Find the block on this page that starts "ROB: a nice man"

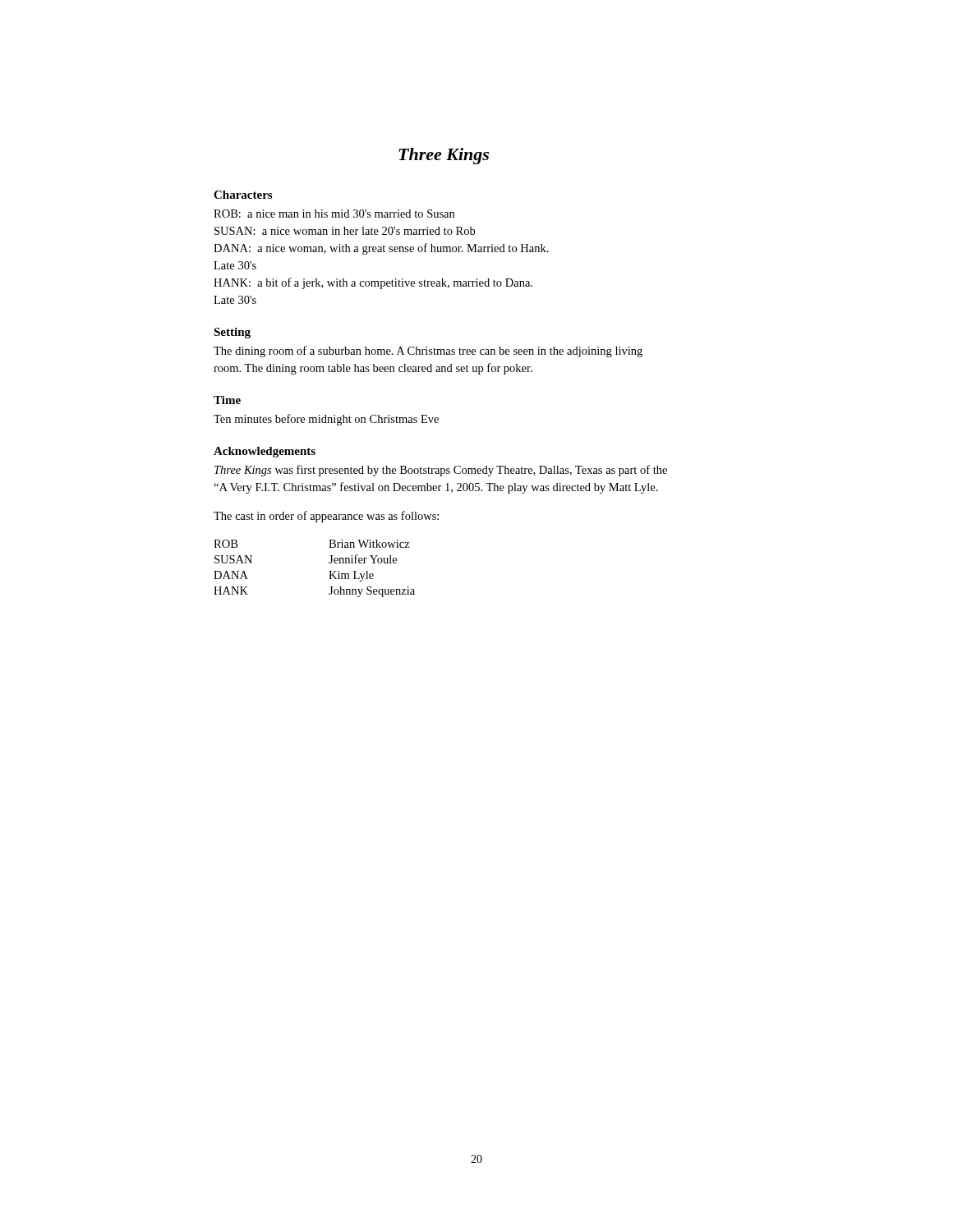[444, 257]
